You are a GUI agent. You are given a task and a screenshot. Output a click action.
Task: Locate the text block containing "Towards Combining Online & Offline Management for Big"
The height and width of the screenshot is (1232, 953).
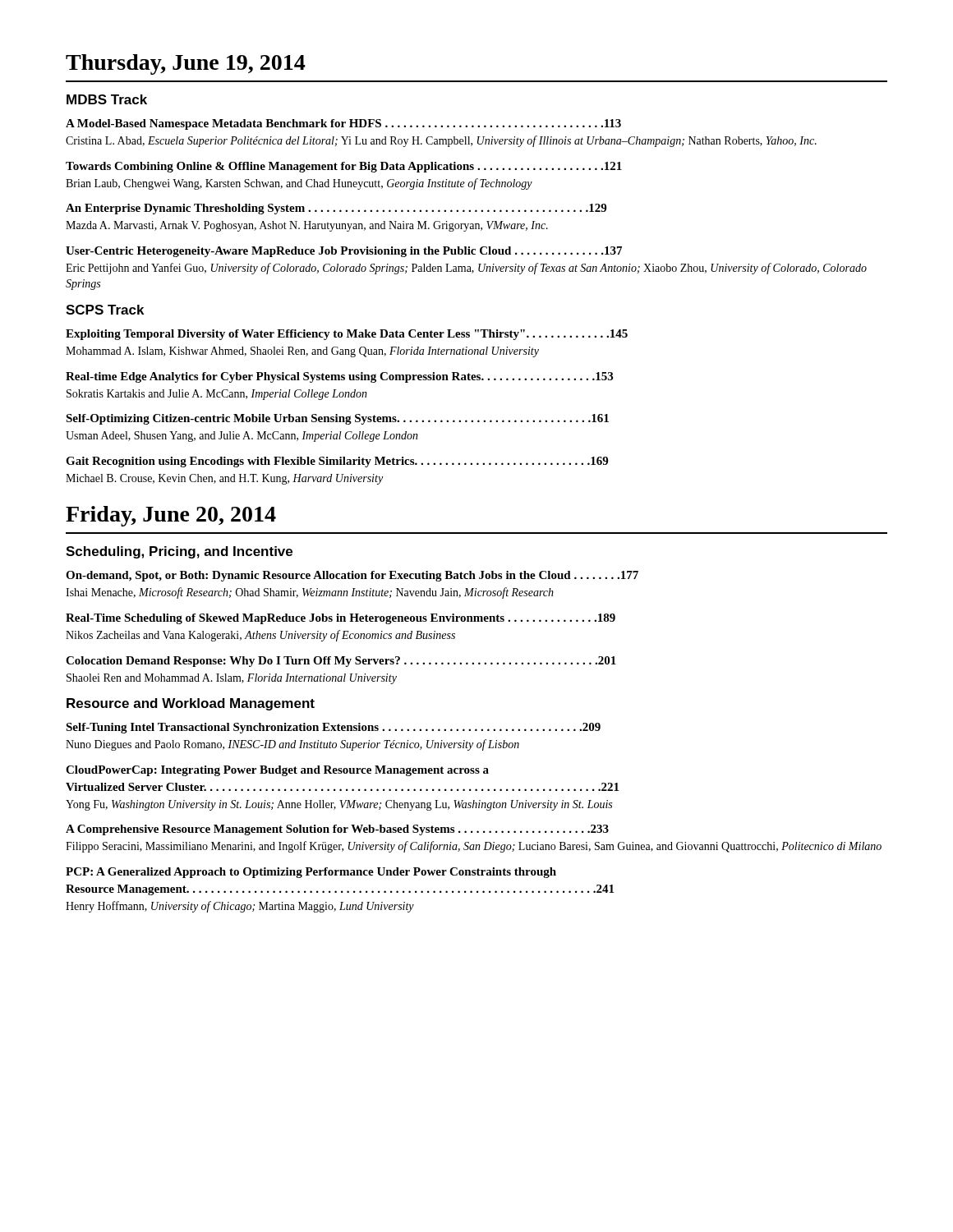(x=476, y=174)
